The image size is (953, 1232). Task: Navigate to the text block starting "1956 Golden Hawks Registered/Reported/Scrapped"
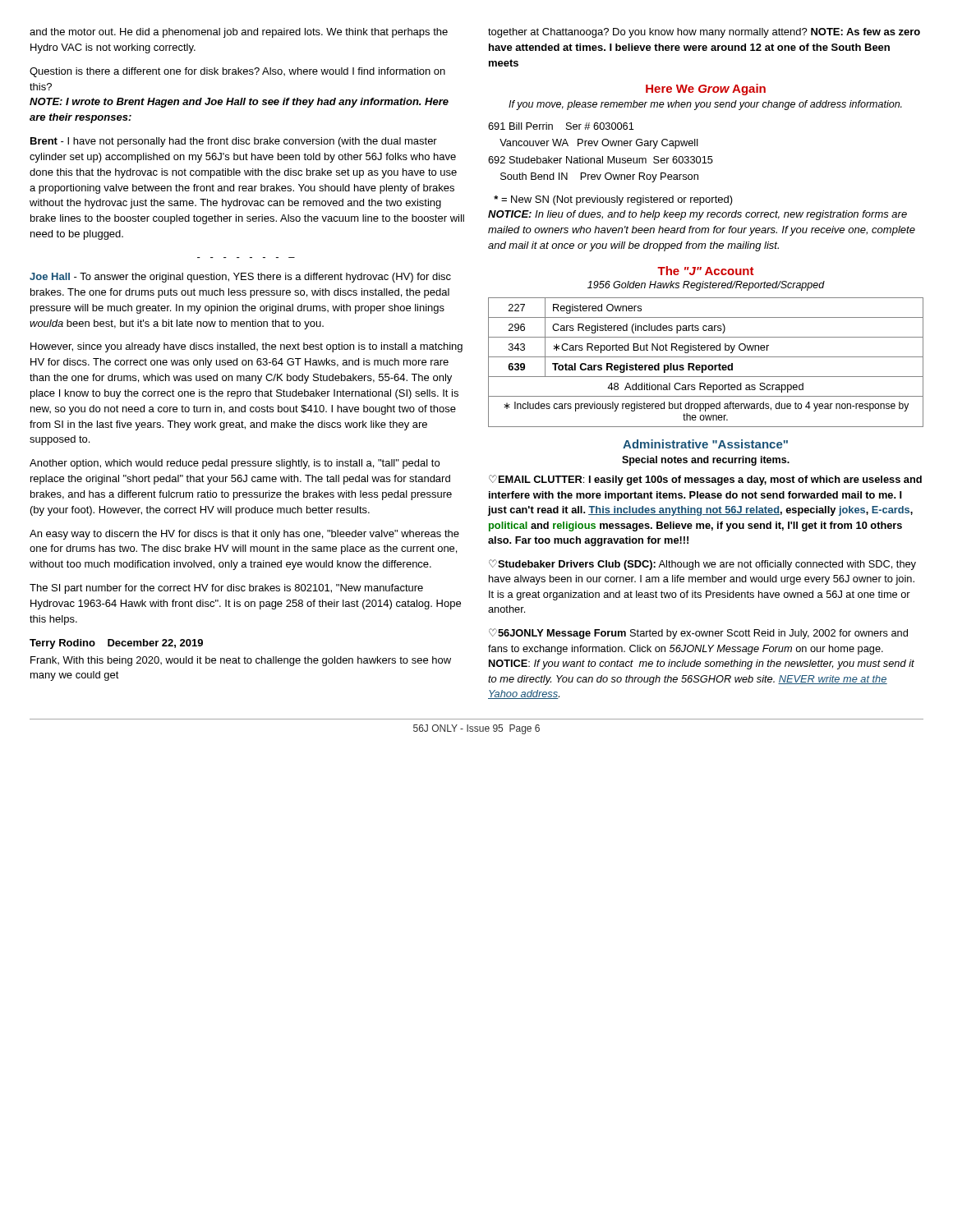tap(706, 285)
